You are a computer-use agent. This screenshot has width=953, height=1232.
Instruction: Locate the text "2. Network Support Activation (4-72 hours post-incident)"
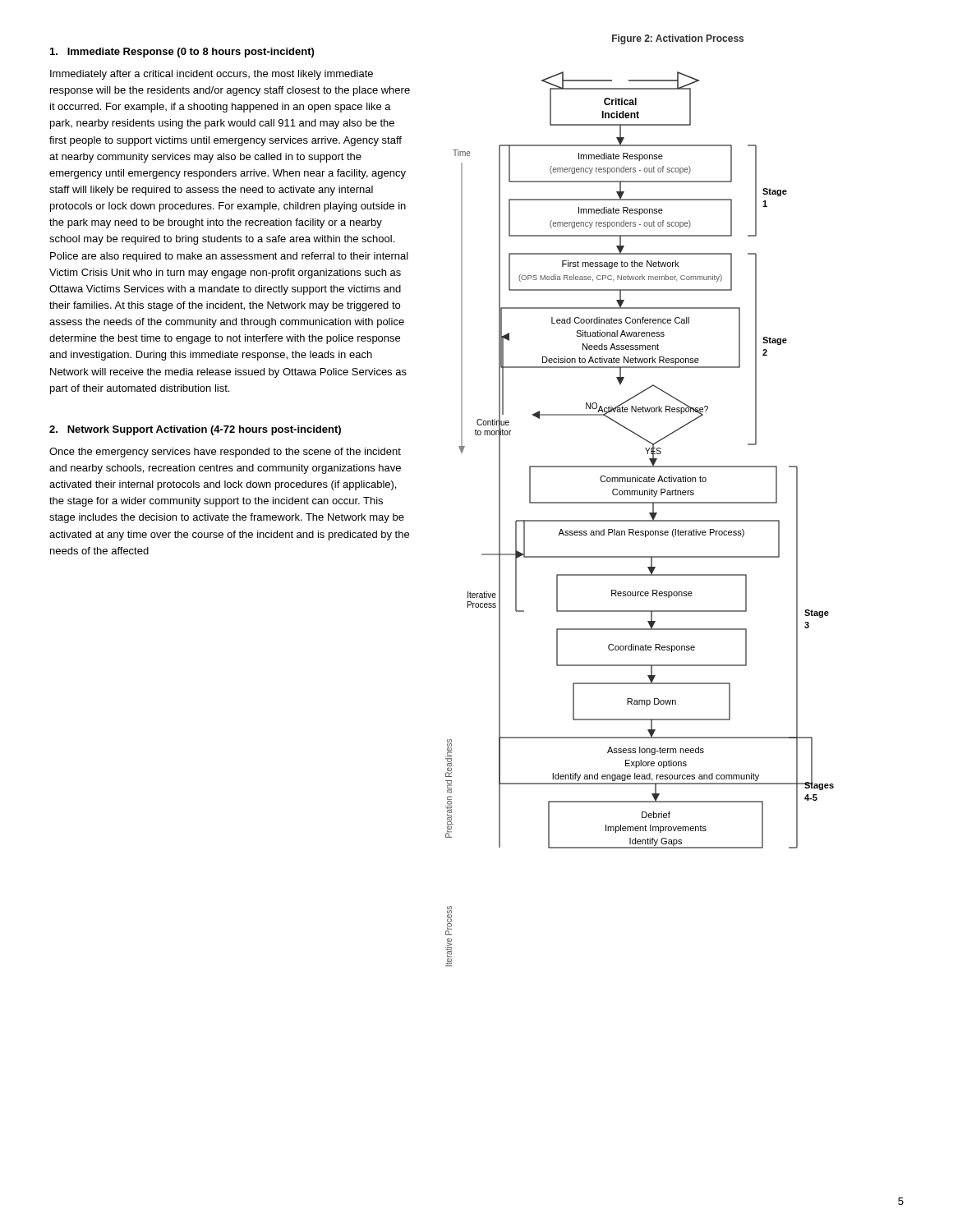coord(195,429)
